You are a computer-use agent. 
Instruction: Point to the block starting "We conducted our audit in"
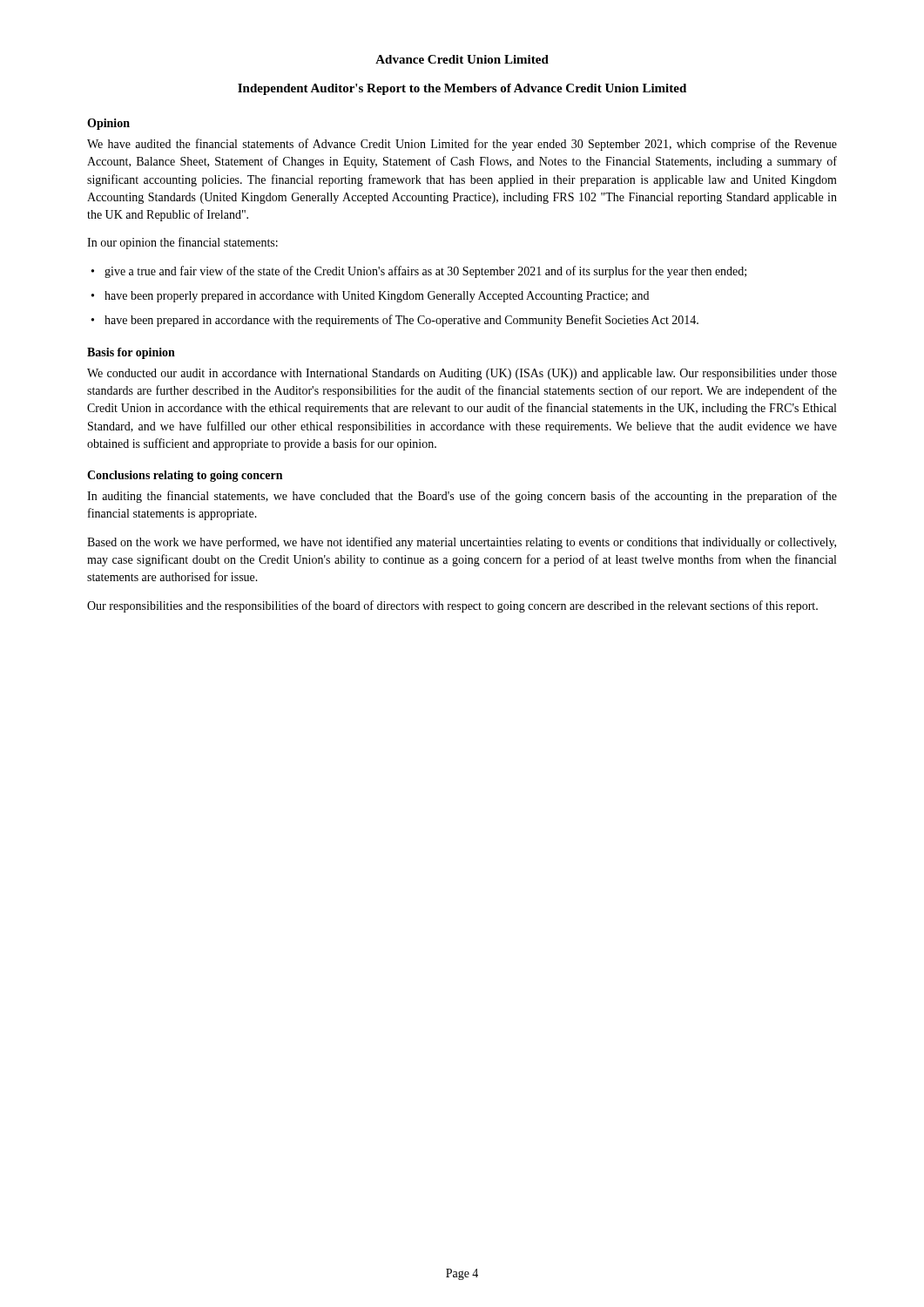pos(462,408)
